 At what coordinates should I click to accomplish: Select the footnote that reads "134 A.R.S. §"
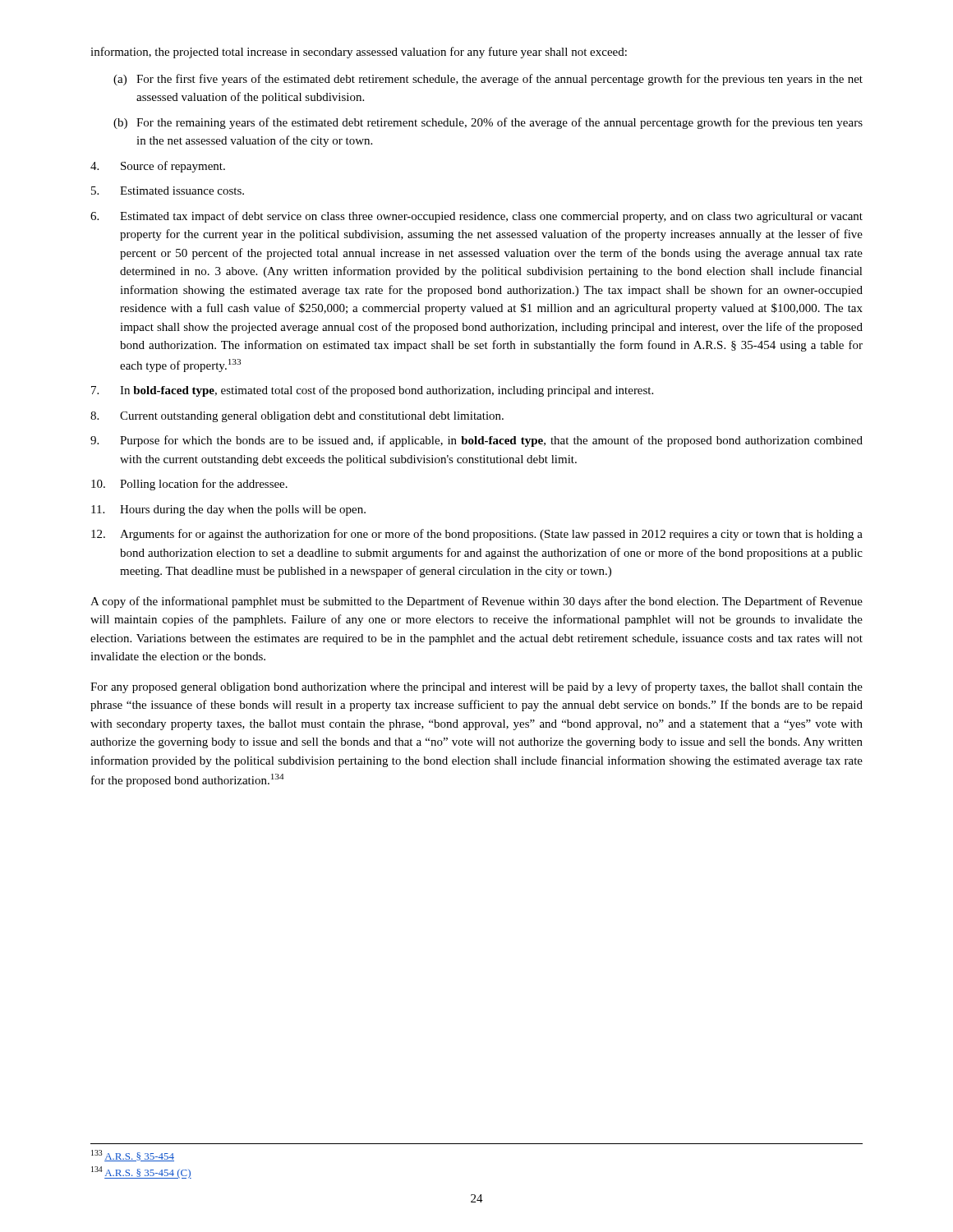141,1172
